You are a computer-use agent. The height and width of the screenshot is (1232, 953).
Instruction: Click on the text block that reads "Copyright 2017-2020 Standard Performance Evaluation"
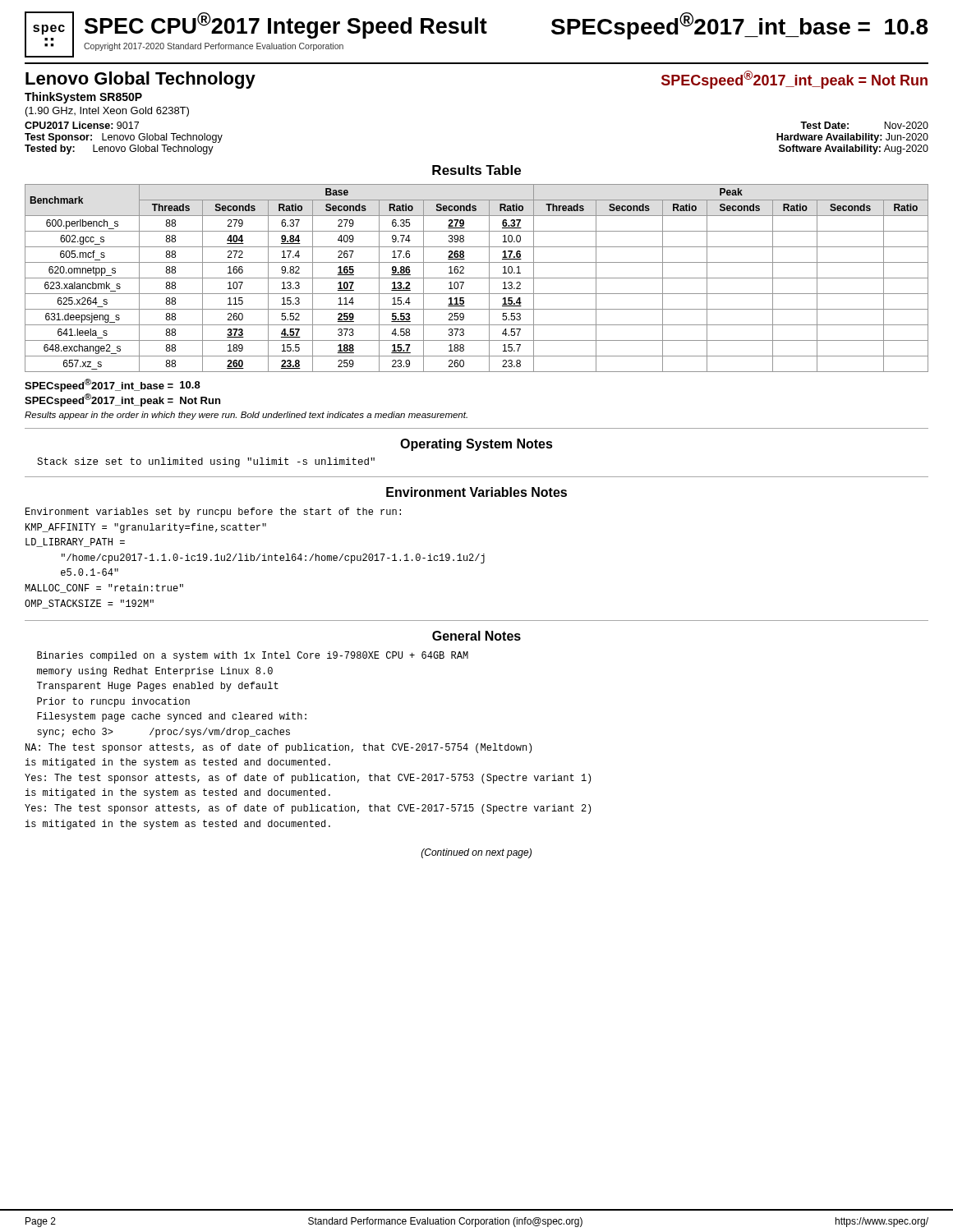[214, 46]
